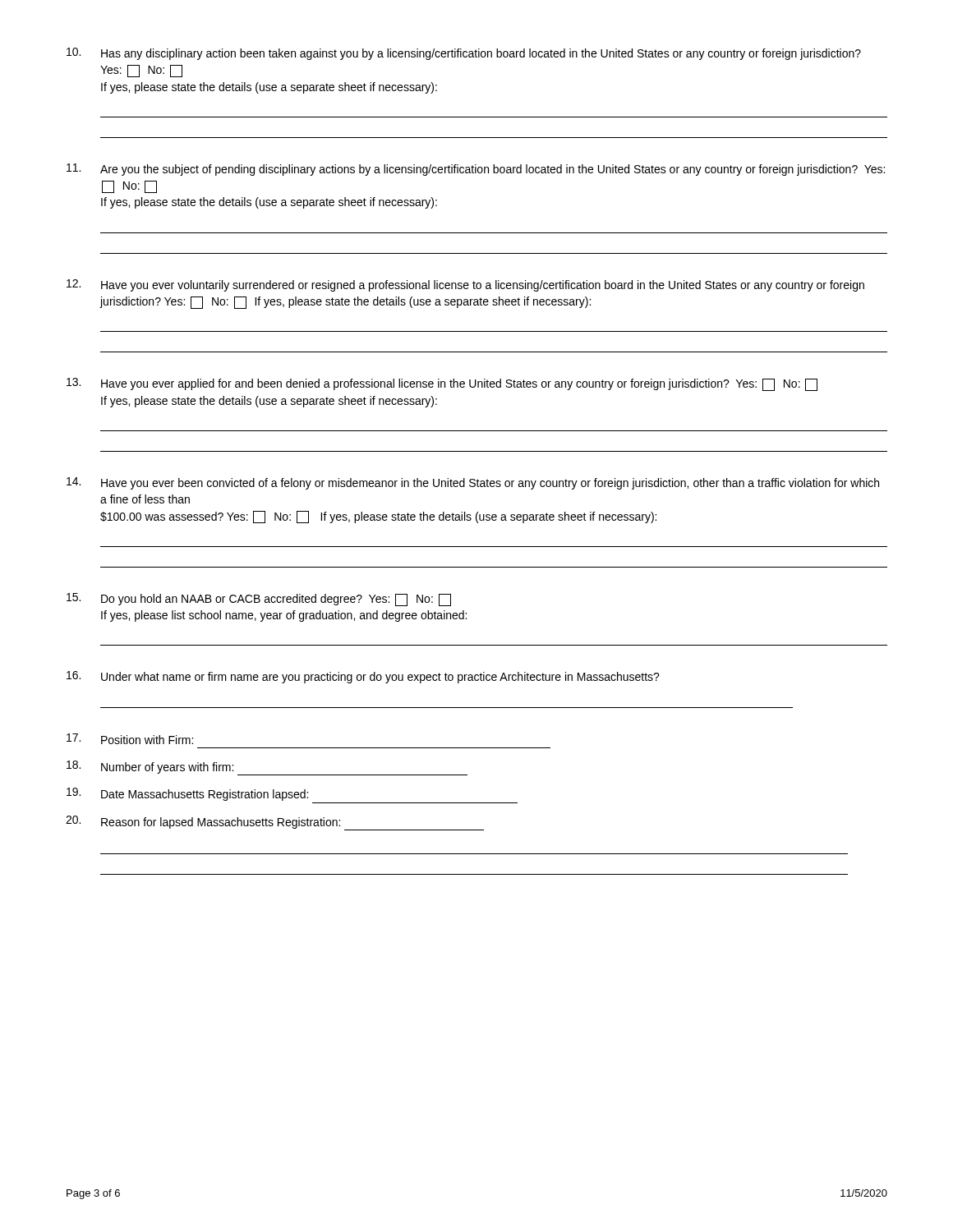
Task: Click on the element starting "15. Do you hold an NAAB"
Action: [x=476, y=621]
